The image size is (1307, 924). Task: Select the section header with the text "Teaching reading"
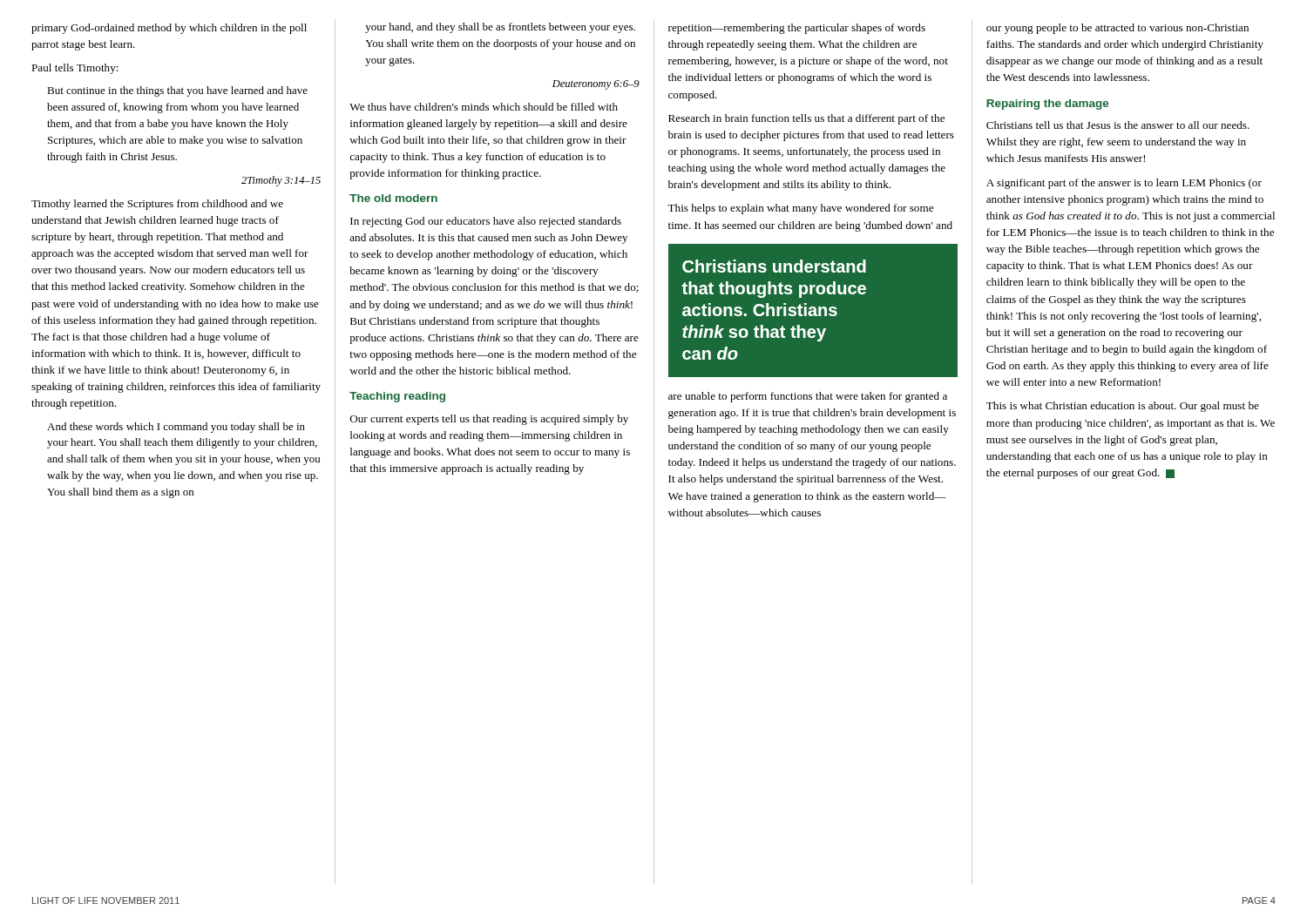click(398, 396)
